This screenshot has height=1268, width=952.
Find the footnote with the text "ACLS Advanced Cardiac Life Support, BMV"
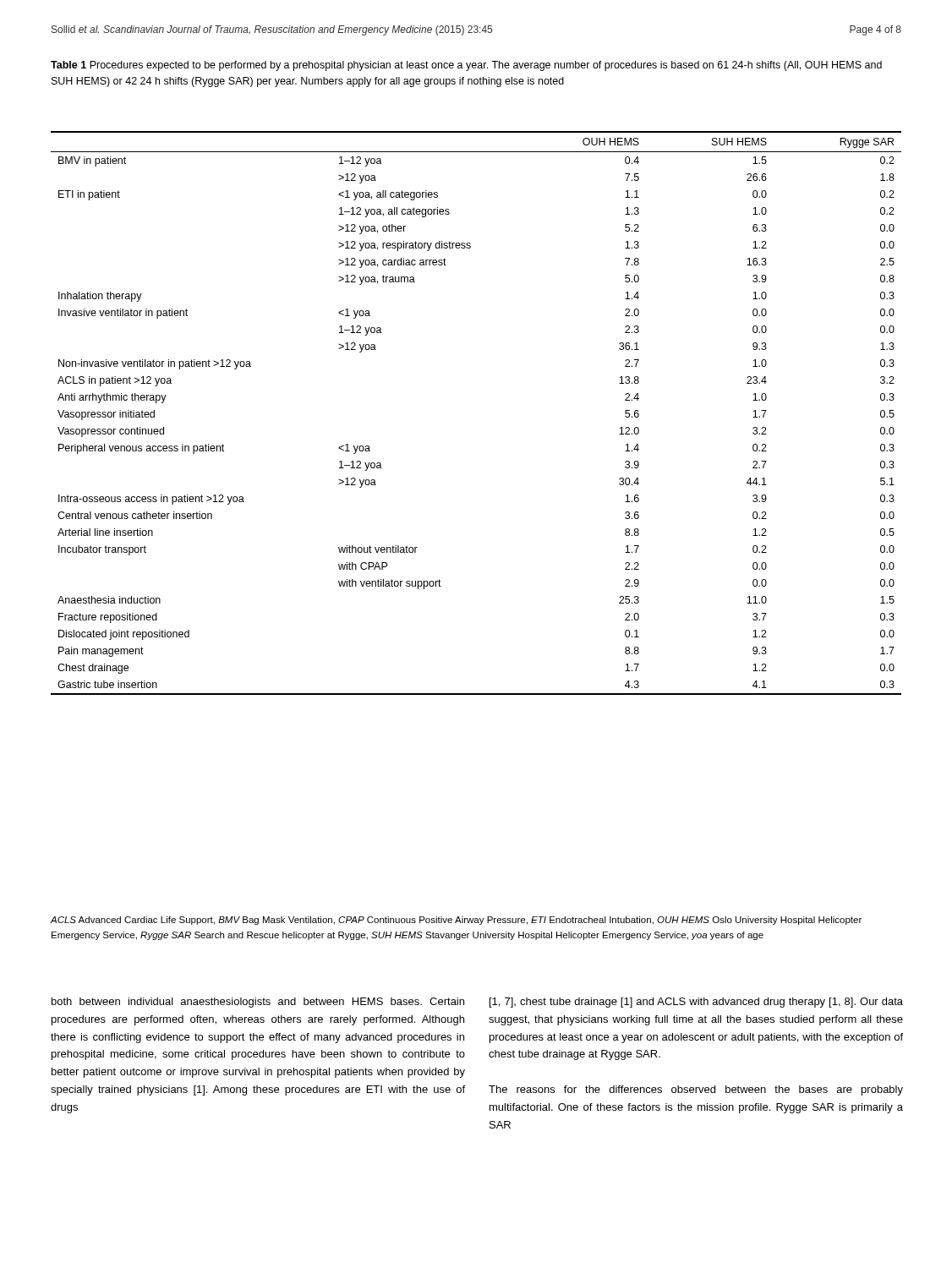point(456,927)
